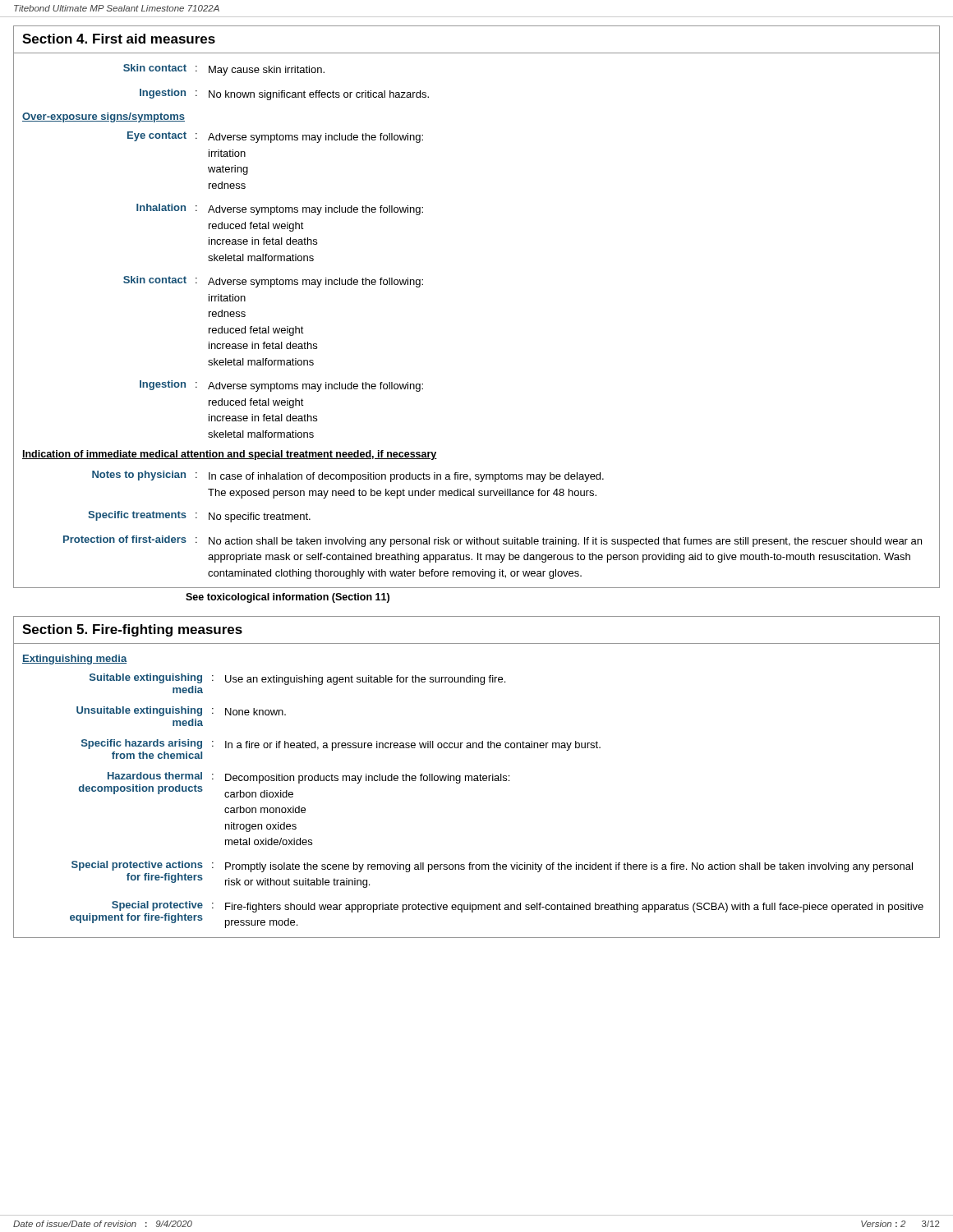Click the passage that begins "Indication of immediate medical attention"

click(229, 454)
